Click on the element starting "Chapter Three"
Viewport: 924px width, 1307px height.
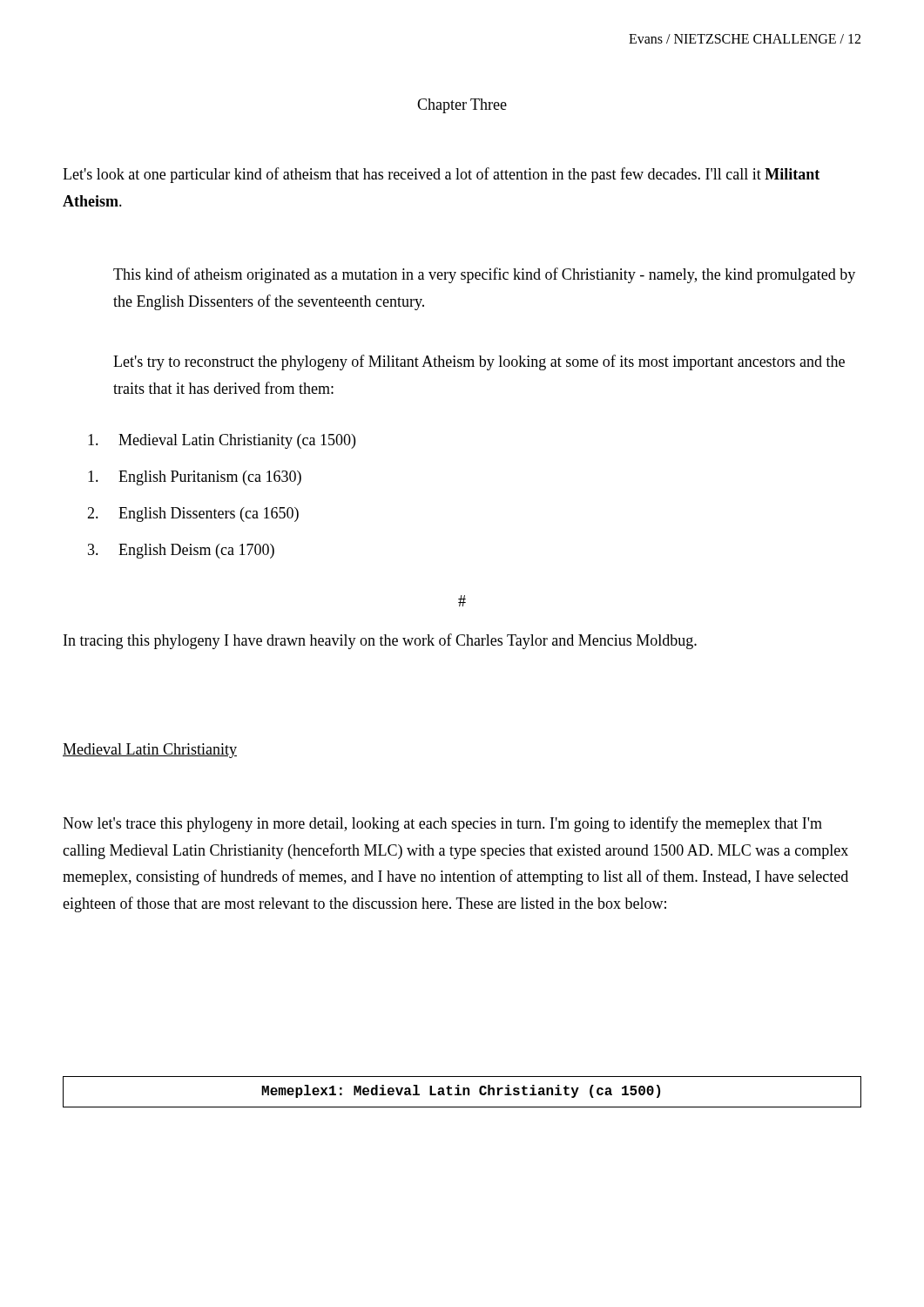tap(462, 105)
